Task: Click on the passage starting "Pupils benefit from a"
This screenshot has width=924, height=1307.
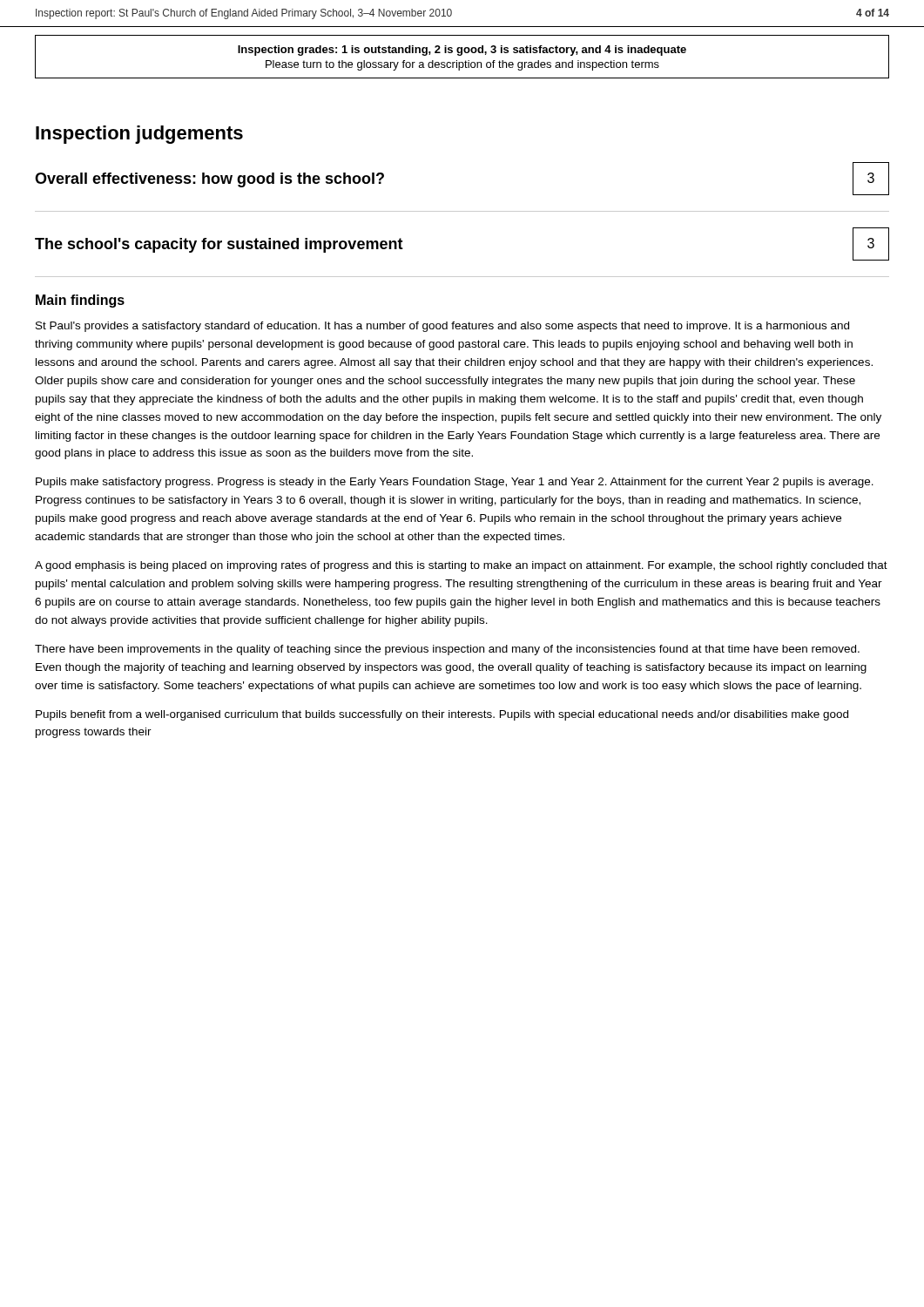Action: point(442,723)
